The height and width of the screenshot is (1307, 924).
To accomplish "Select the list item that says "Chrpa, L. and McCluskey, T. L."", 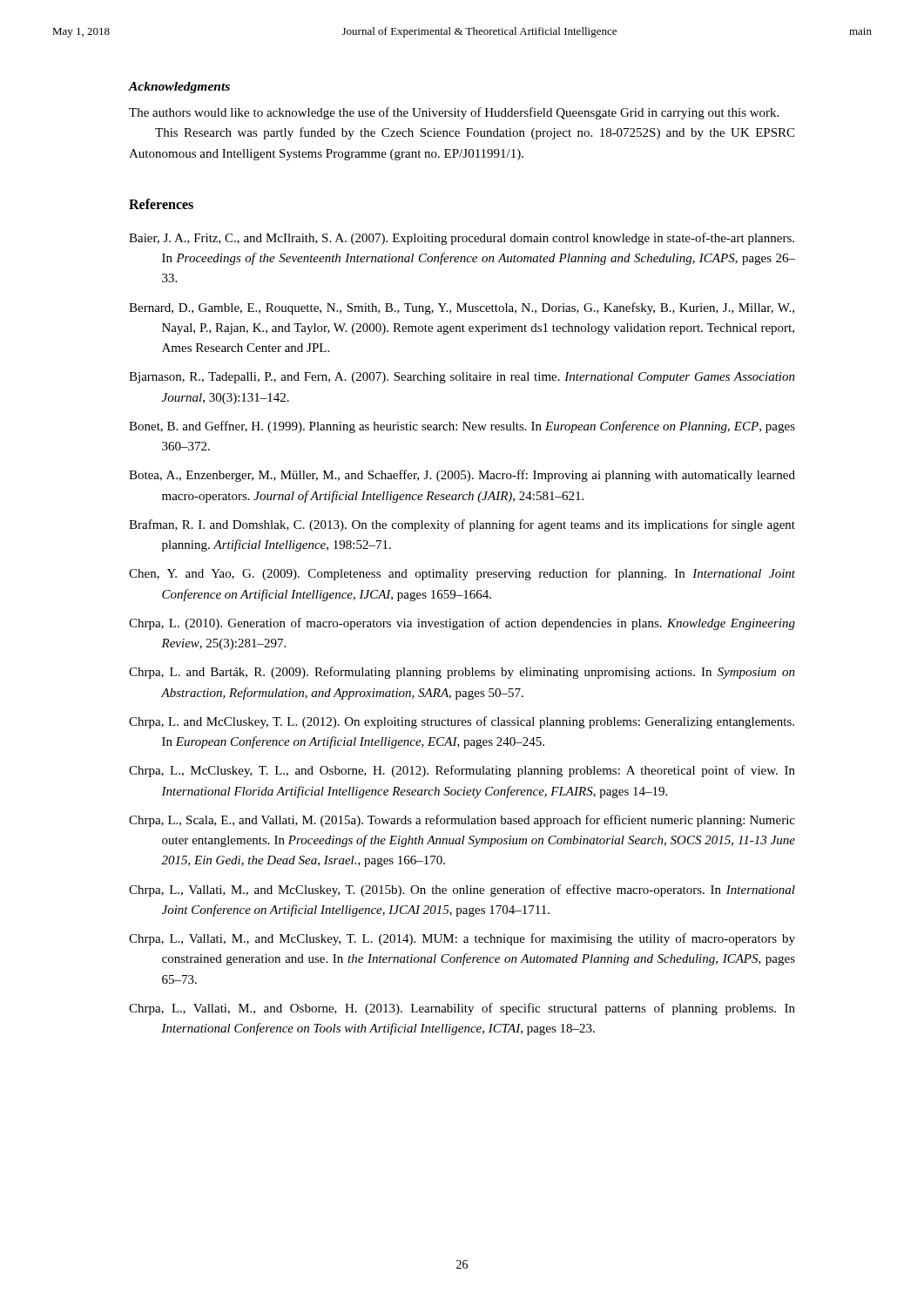I will point(462,731).
